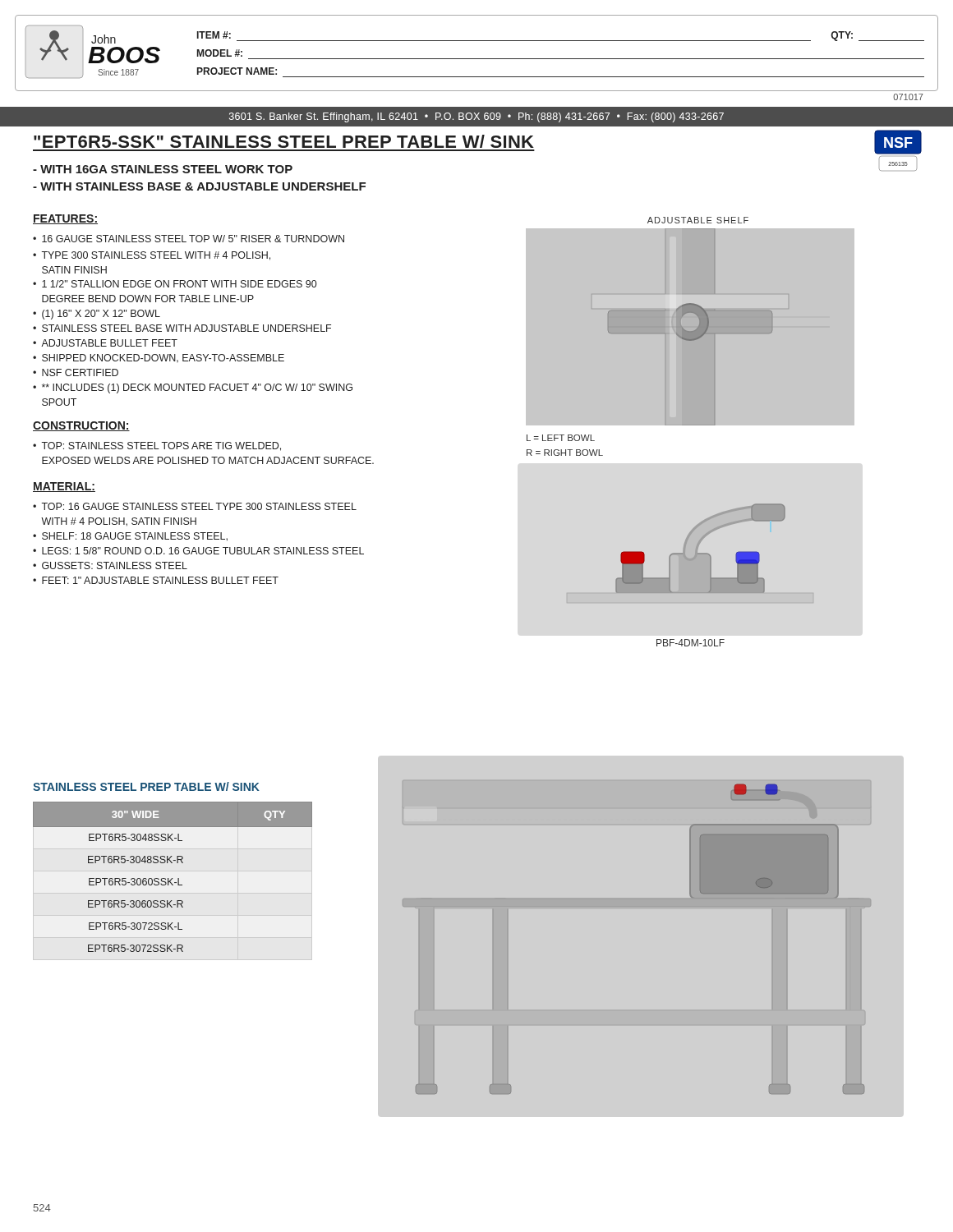Click the passage that begins "WITH STAINLESS BASE &"
953x1232 pixels.
click(x=199, y=186)
